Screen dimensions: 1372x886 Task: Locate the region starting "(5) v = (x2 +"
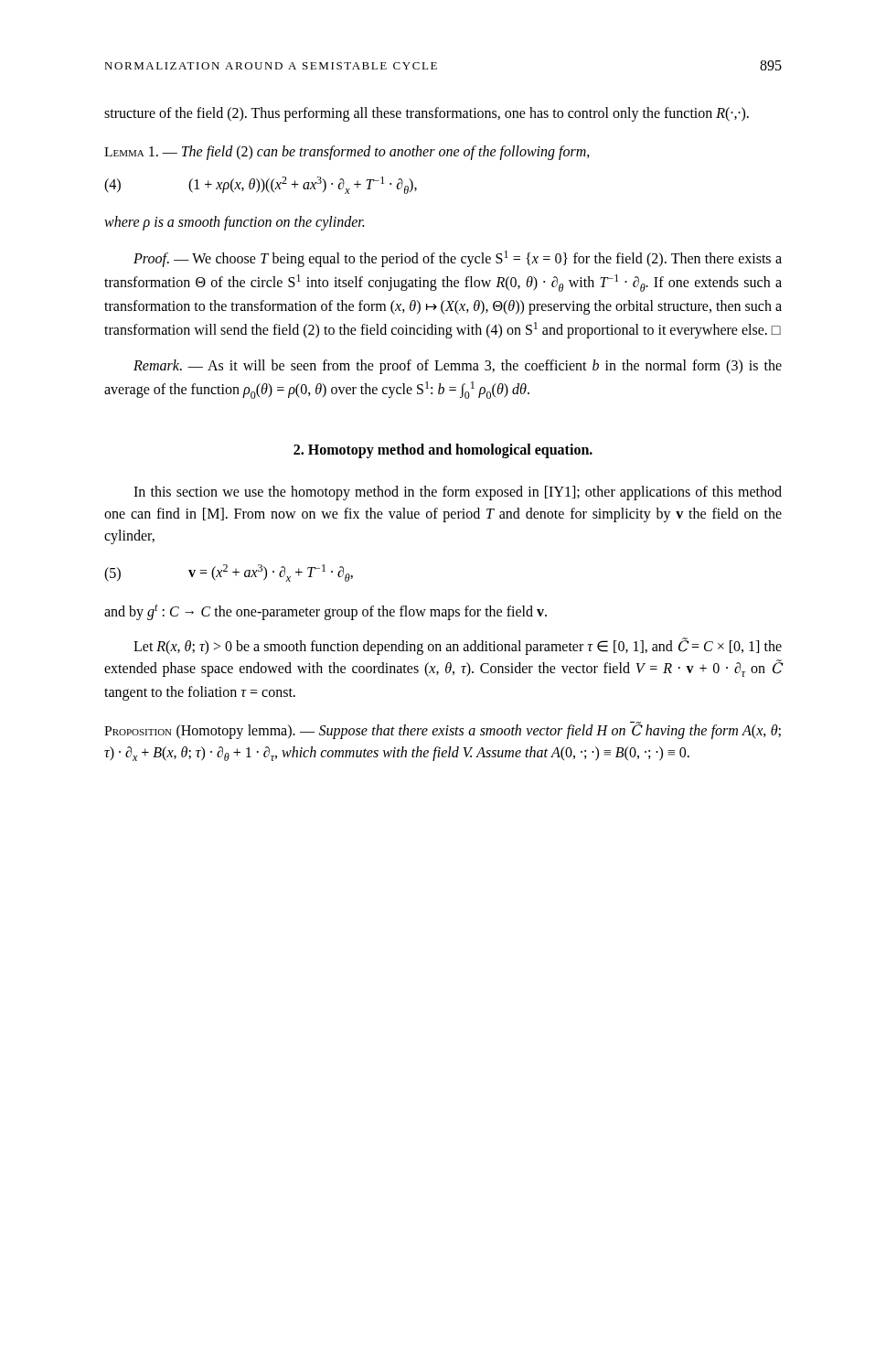coord(229,573)
